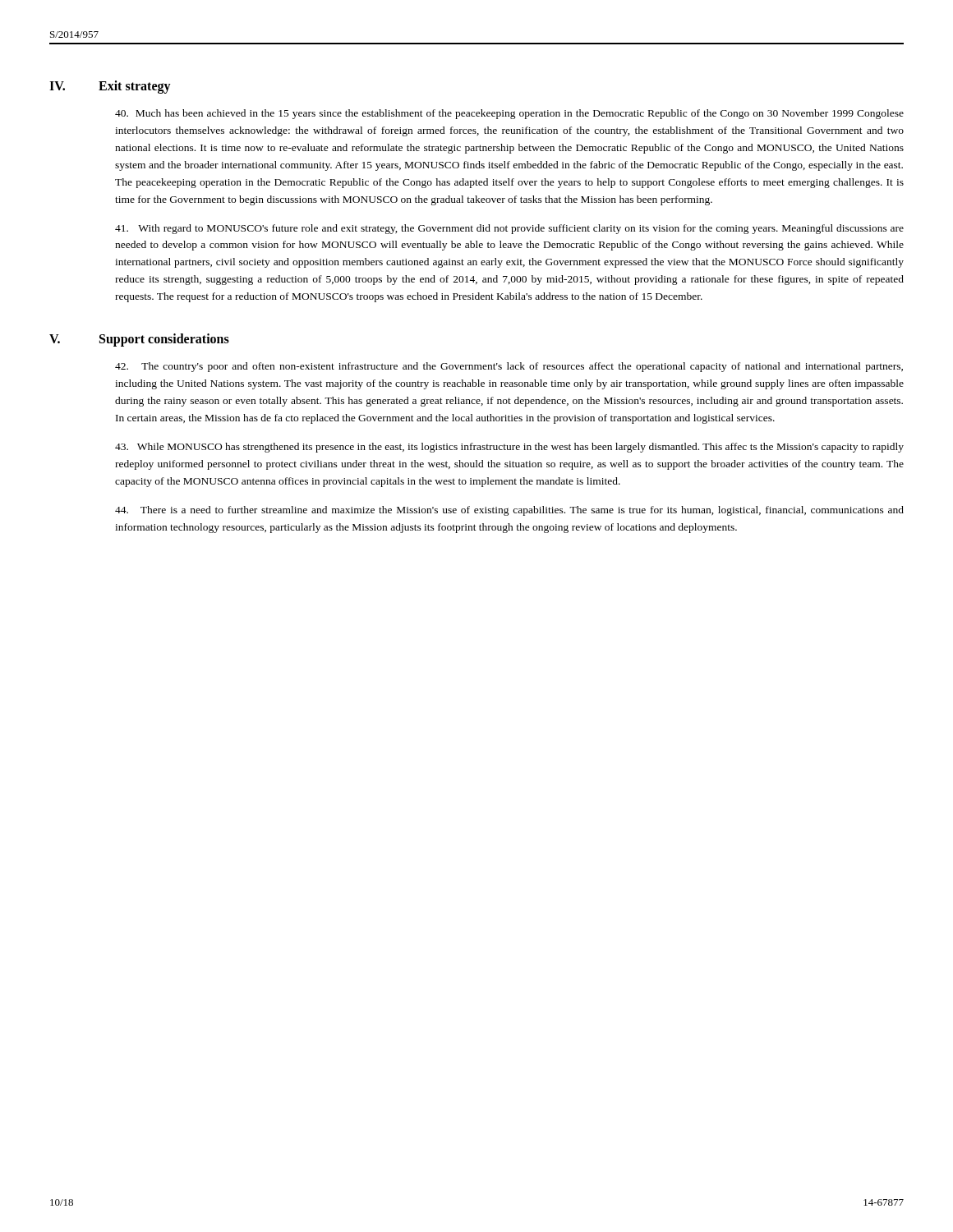
Task: Select the text block that reads "With regard to"
Action: pos(509,262)
